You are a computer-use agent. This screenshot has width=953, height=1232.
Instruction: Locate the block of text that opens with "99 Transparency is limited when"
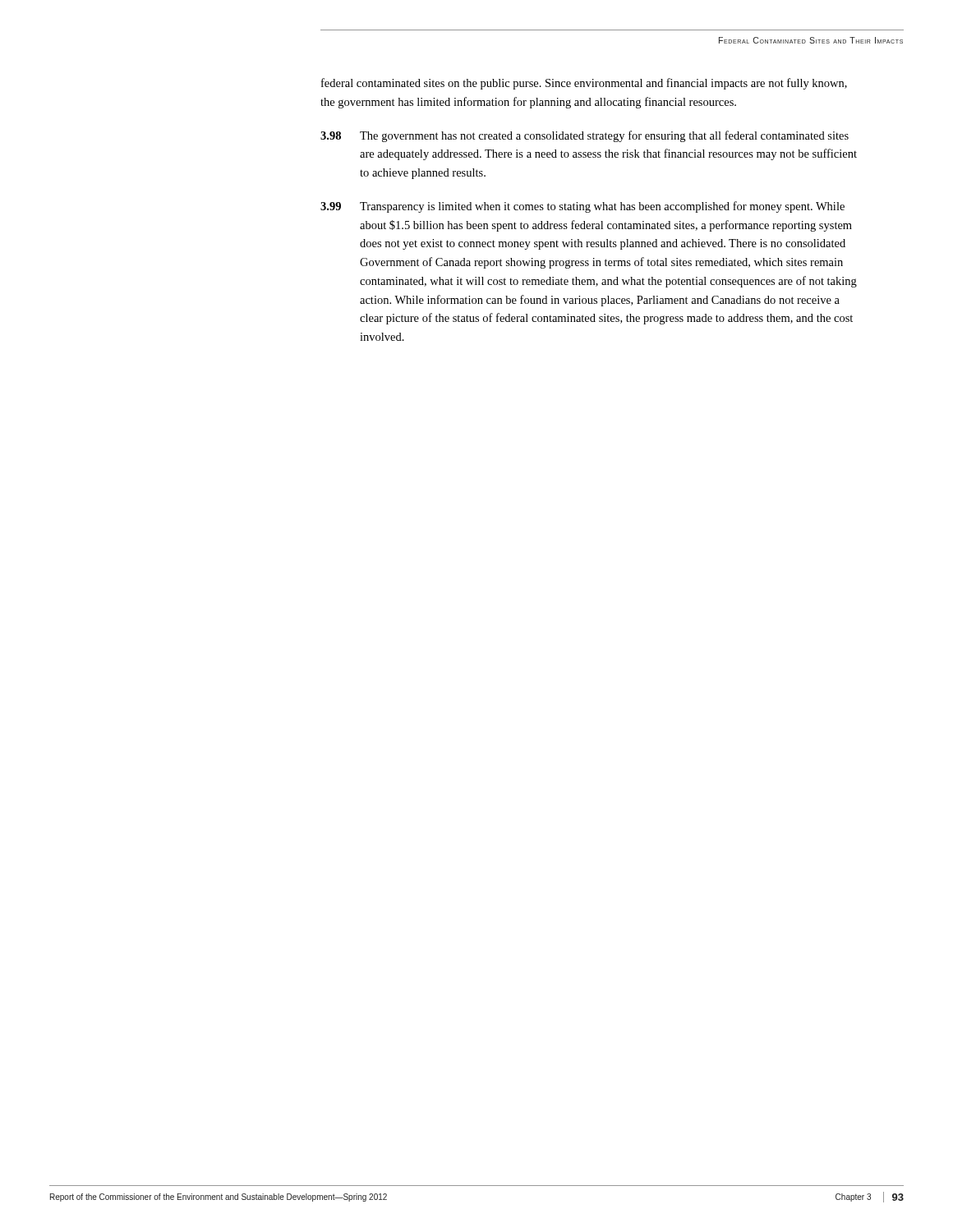click(589, 272)
